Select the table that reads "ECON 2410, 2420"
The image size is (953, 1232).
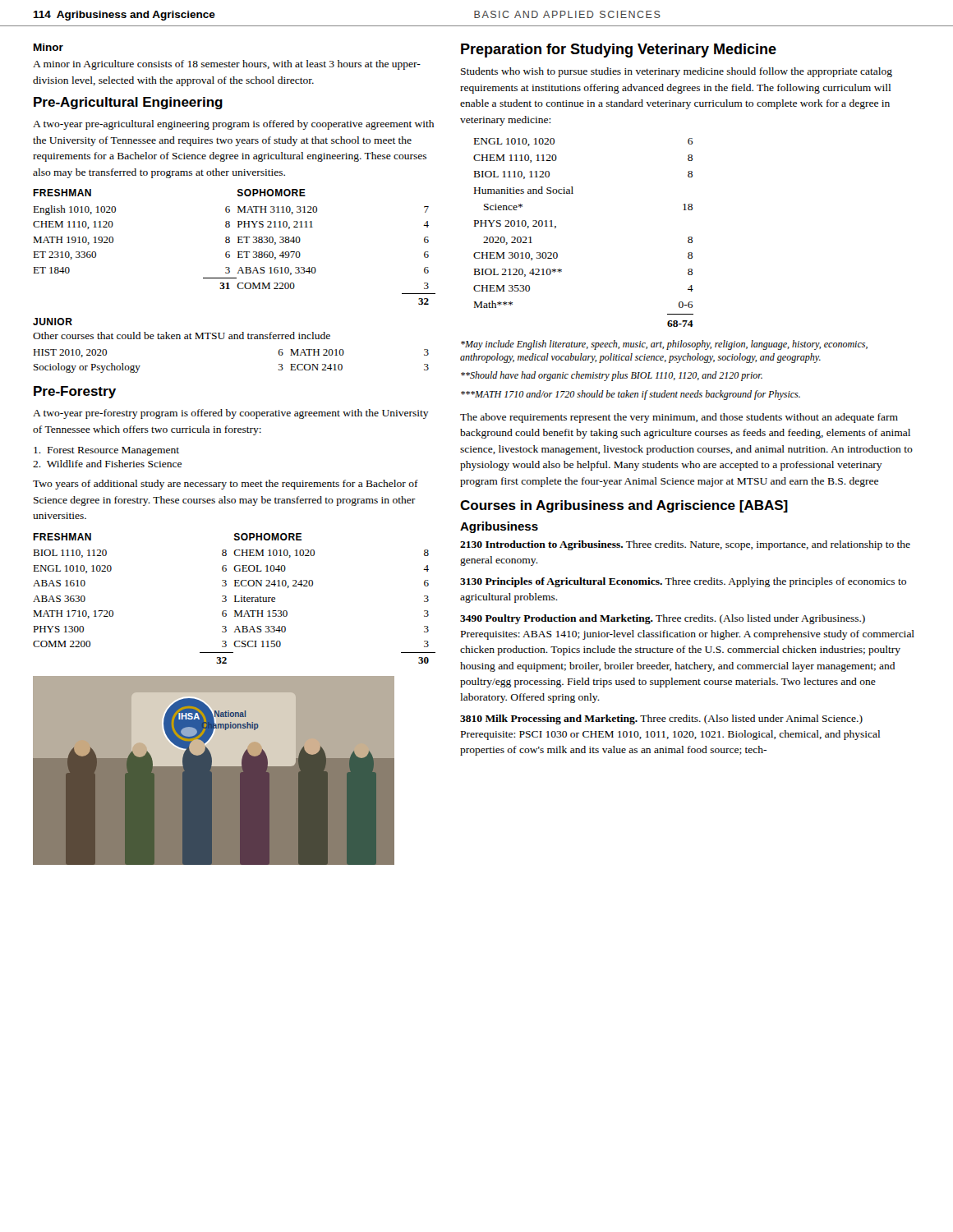234,599
